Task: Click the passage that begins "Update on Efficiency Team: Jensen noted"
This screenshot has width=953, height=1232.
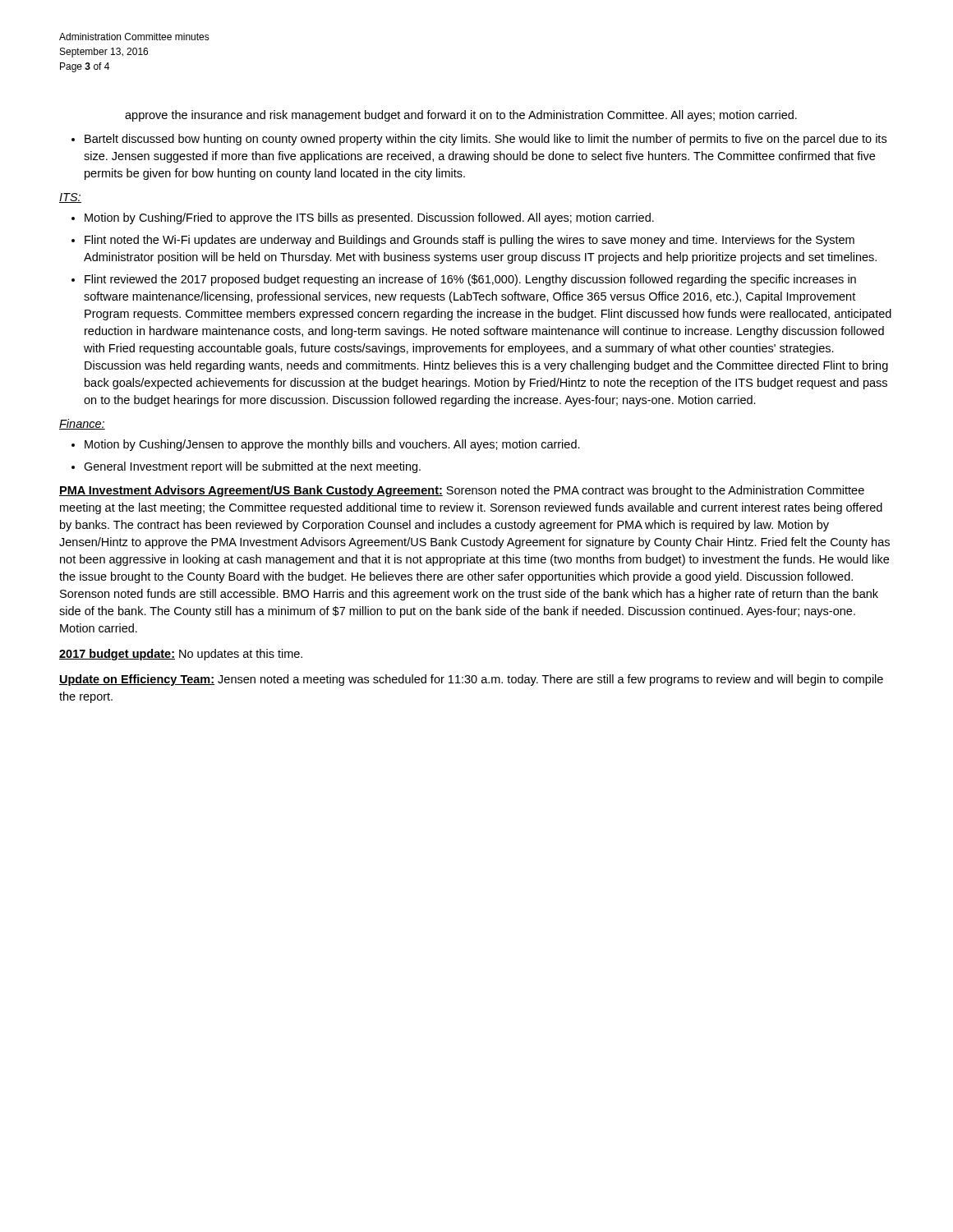Action: pyautogui.click(x=471, y=688)
